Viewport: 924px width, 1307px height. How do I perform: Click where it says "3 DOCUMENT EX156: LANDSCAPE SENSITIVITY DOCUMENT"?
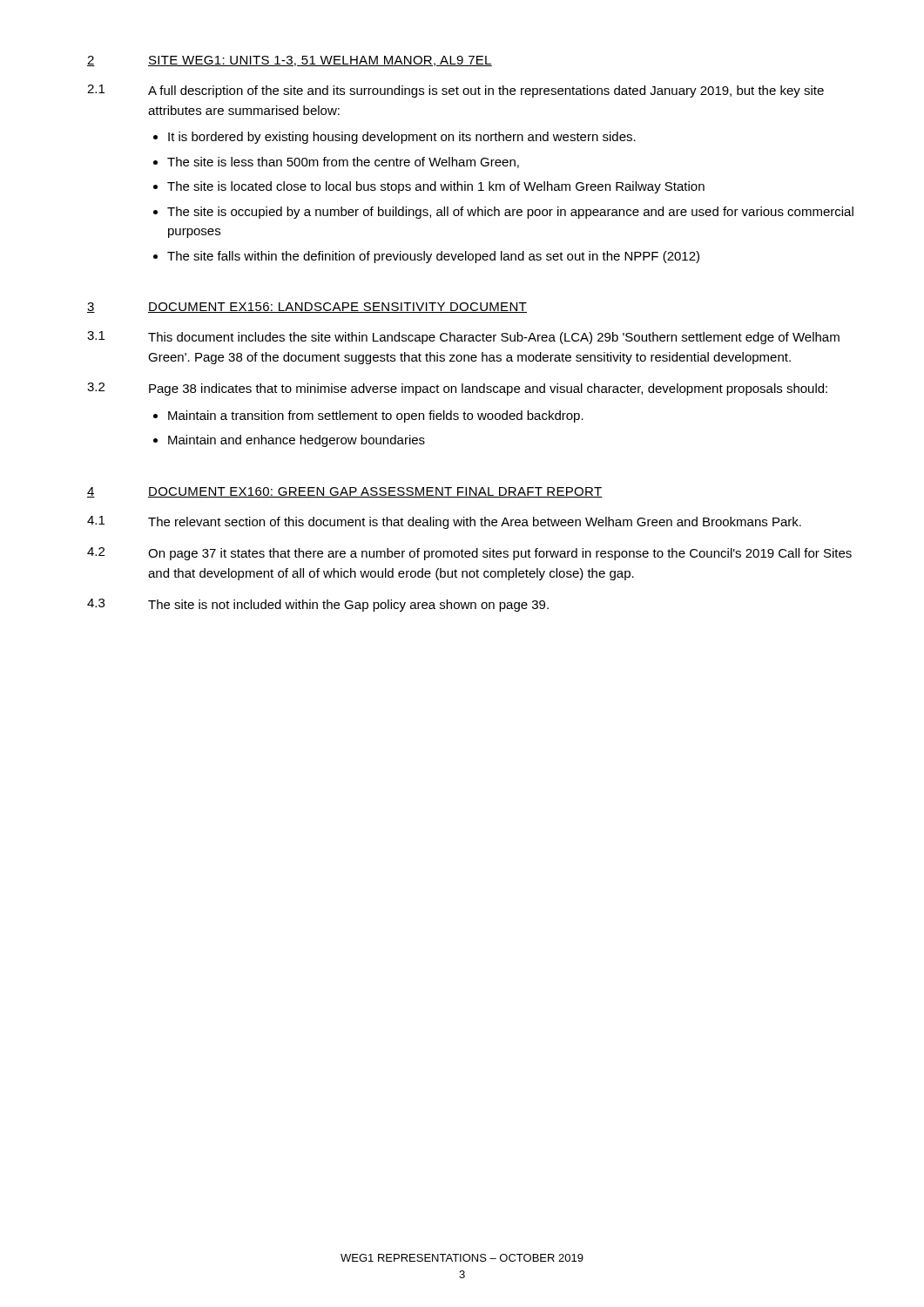tap(307, 306)
